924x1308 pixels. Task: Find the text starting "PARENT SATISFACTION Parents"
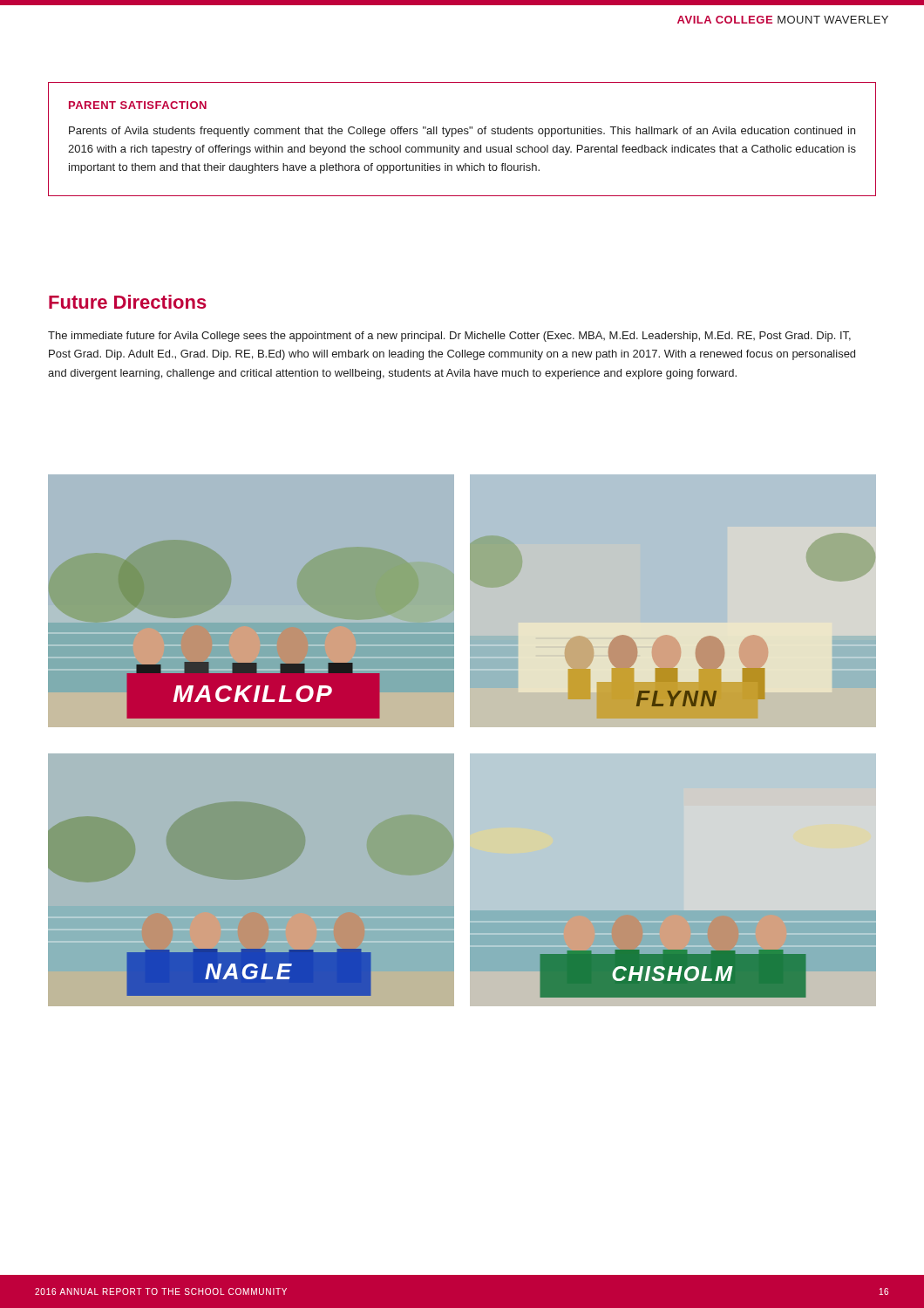pos(462,137)
